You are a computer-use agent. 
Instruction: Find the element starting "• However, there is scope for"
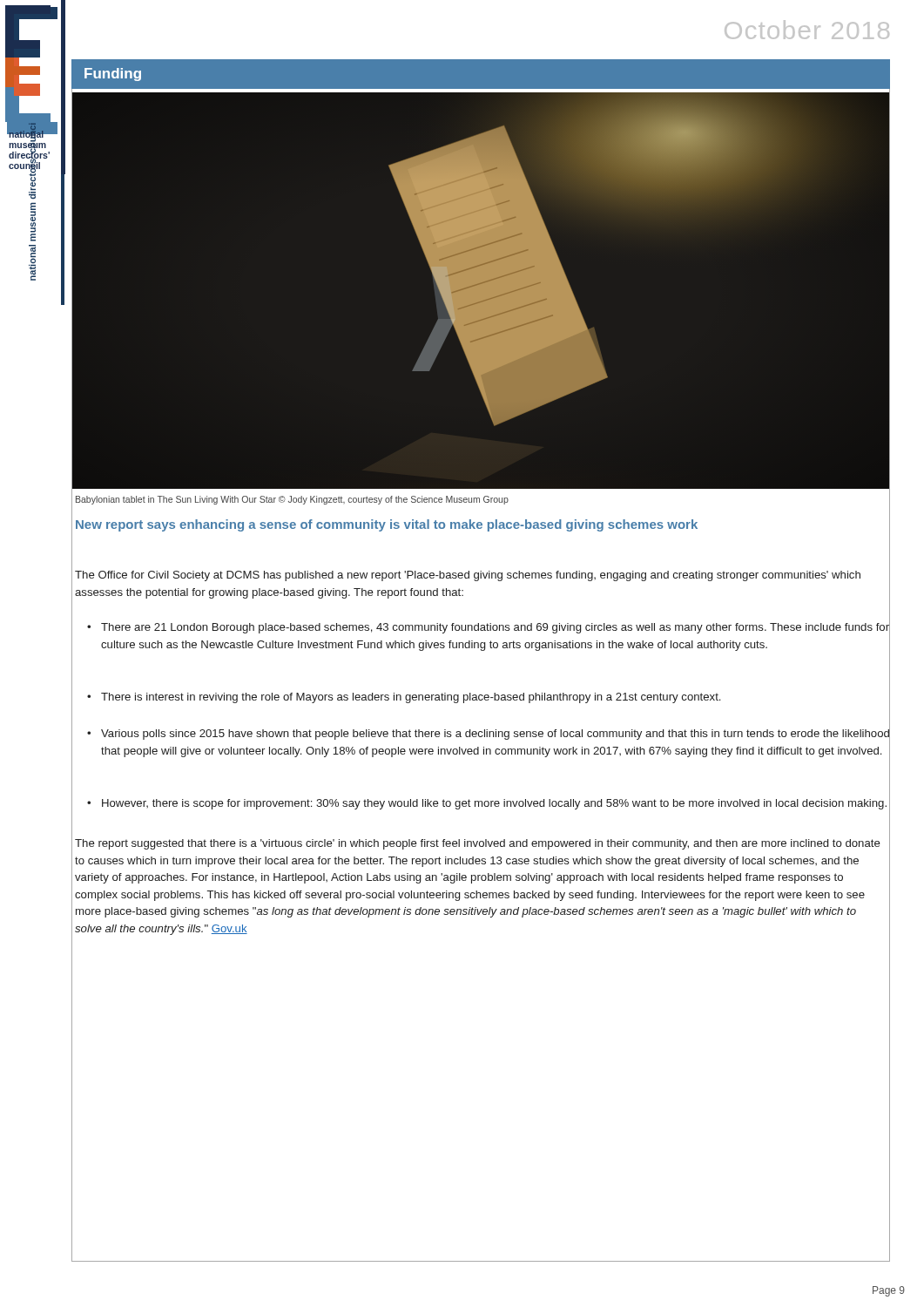[x=487, y=803]
